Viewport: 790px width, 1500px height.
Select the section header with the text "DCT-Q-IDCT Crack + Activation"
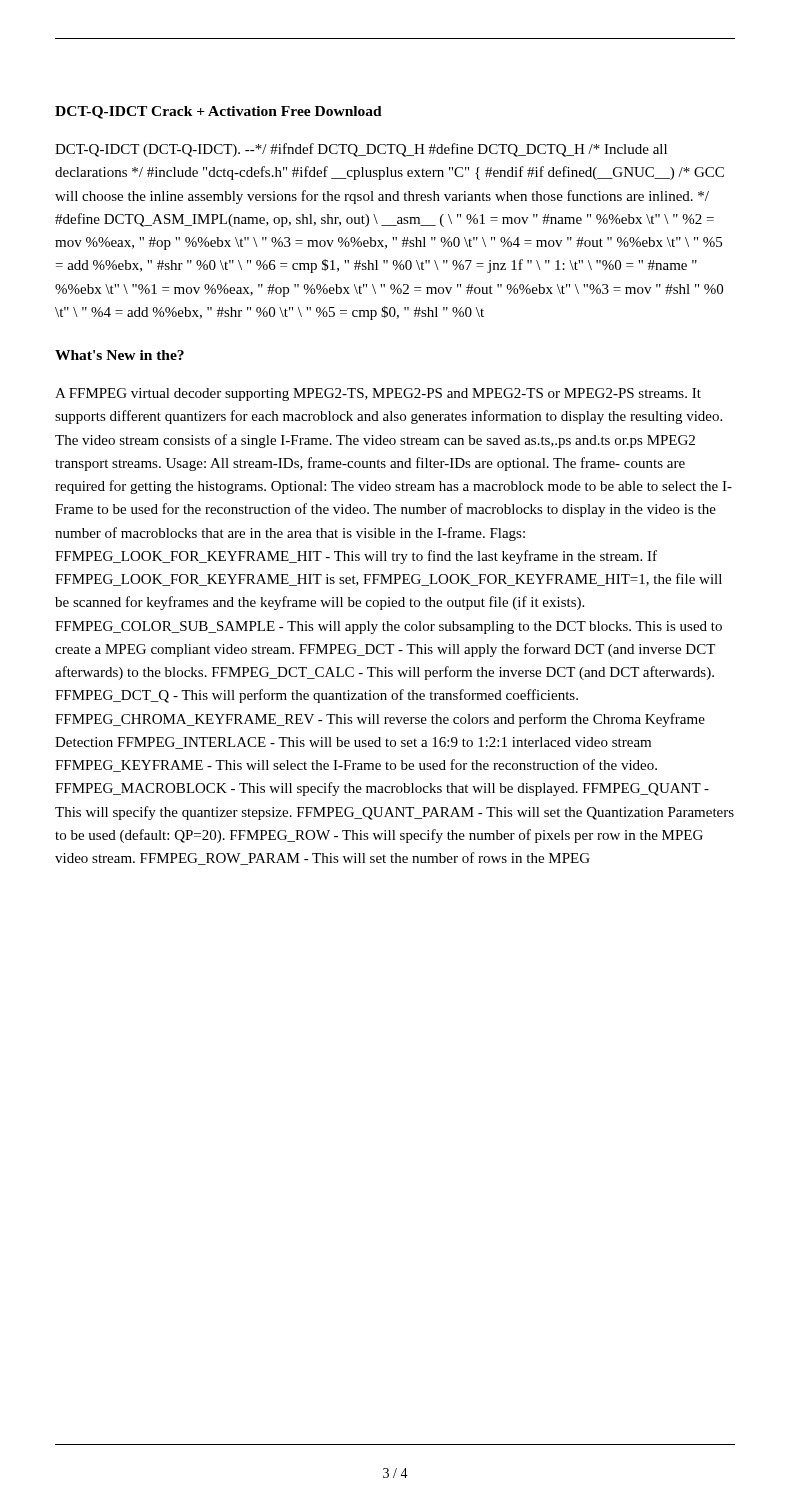click(218, 110)
